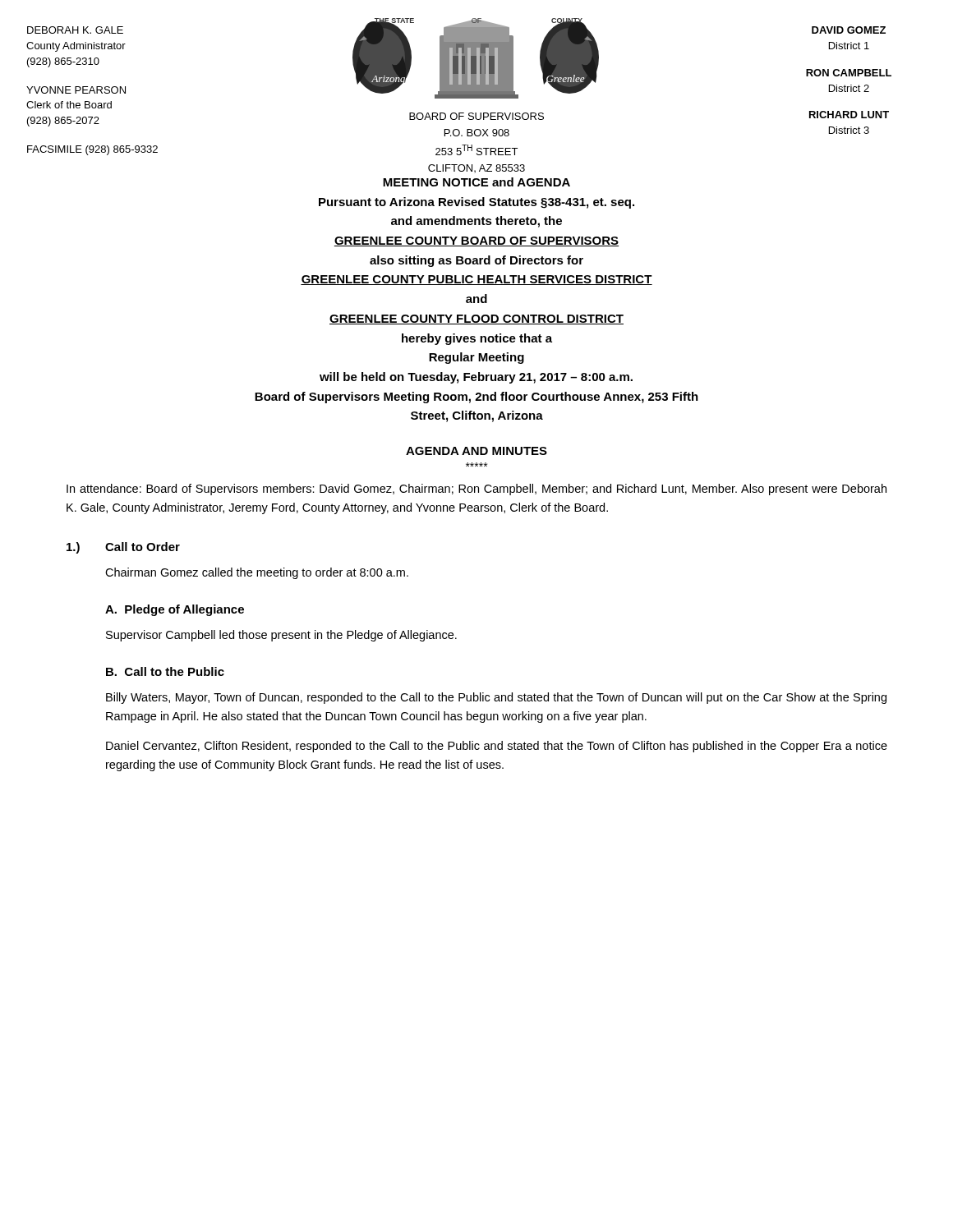Point to the block starting "In attendance: Board"

point(476,498)
